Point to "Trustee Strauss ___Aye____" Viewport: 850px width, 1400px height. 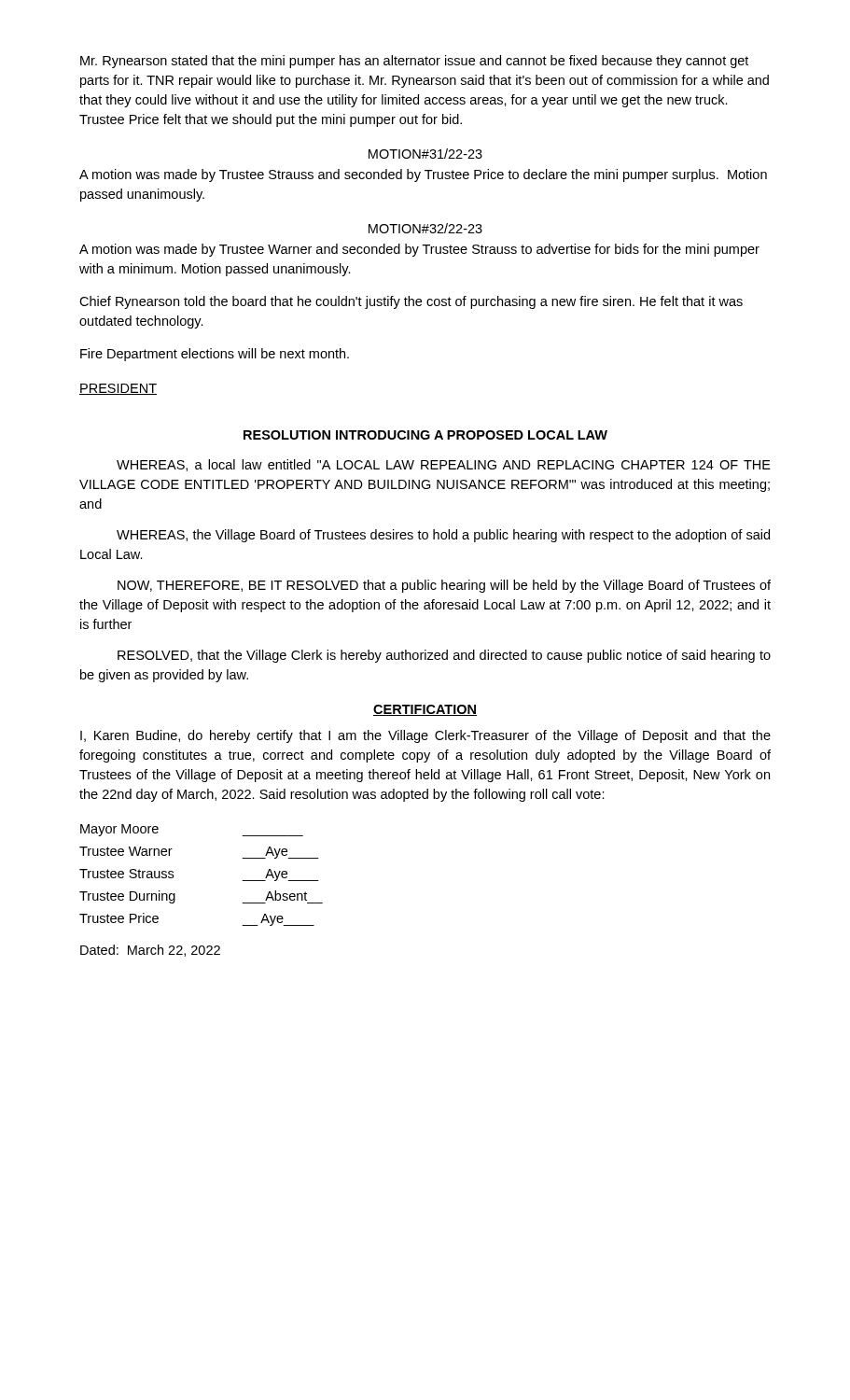tap(121, 874)
